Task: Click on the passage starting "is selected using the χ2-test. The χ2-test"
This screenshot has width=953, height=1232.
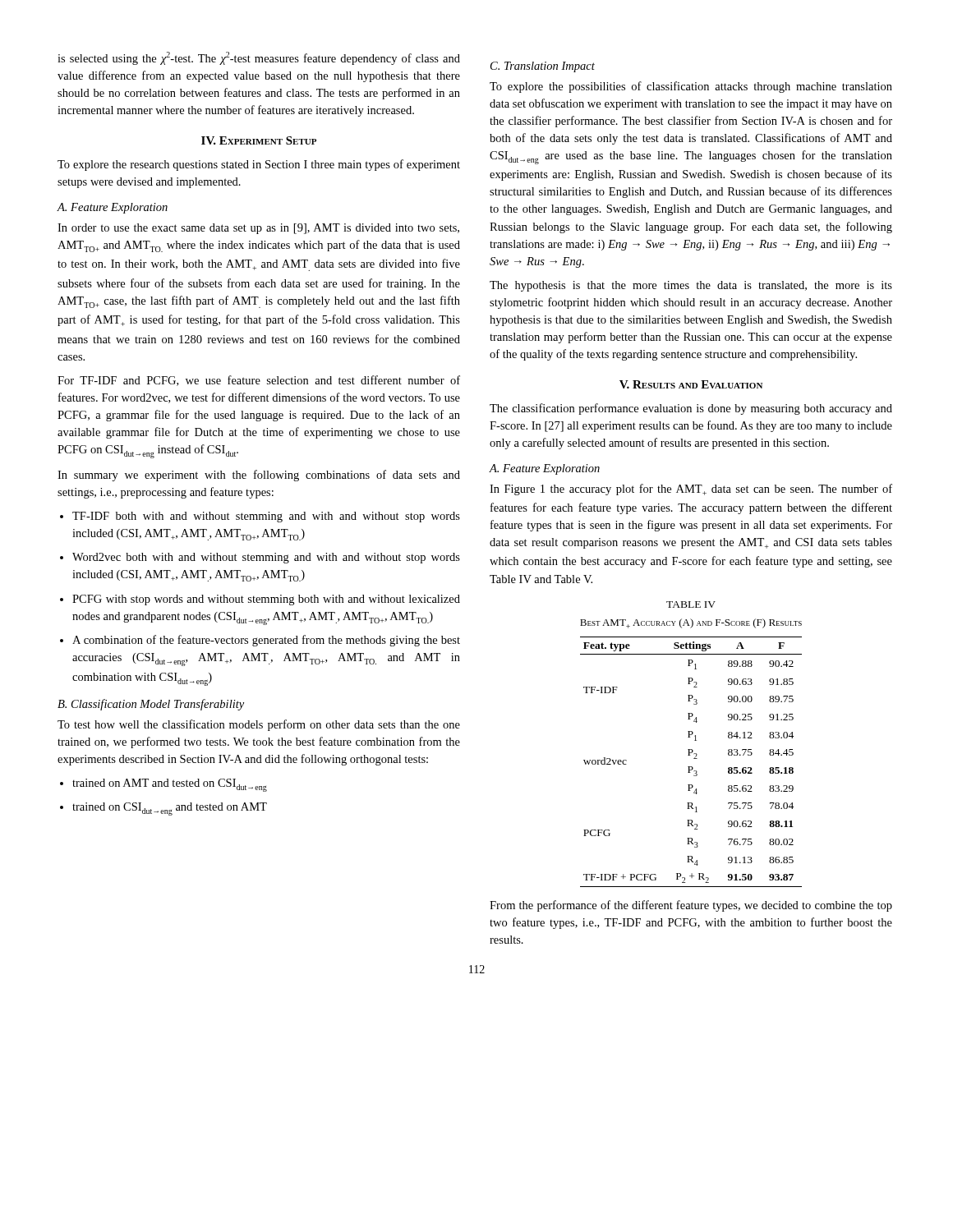Action: [x=259, y=84]
